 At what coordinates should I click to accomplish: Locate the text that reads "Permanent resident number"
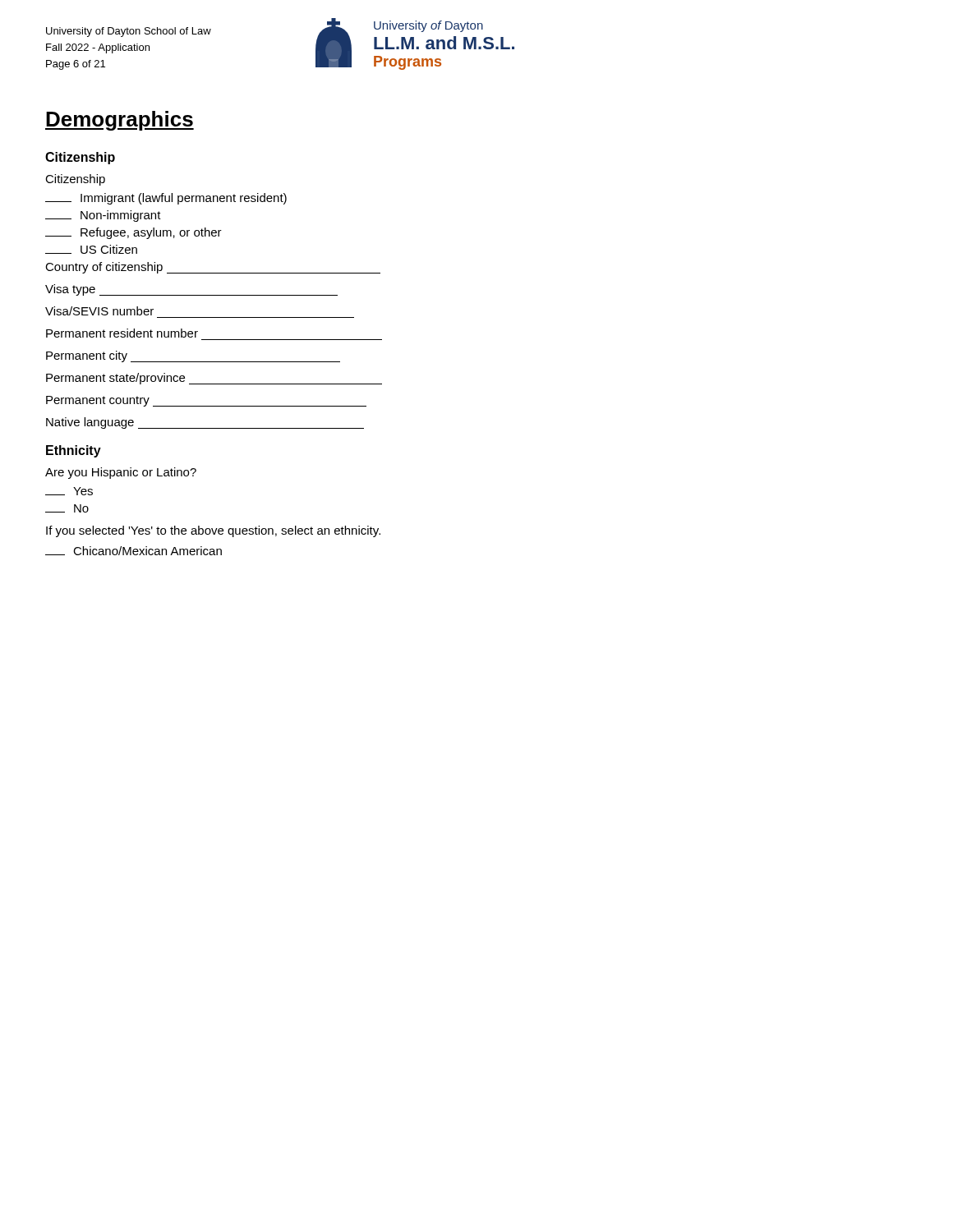point(214,333)
